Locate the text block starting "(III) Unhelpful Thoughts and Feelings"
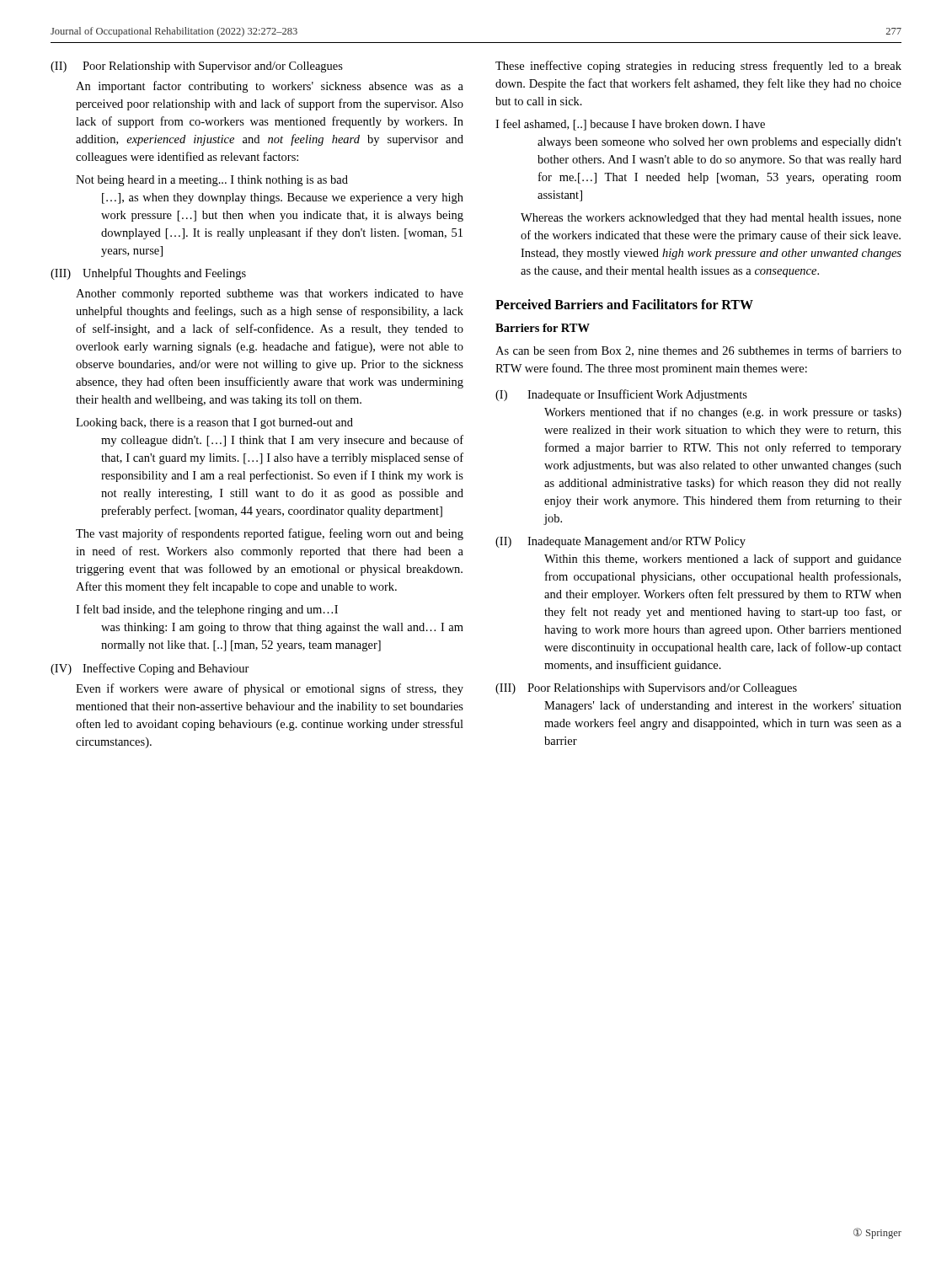The height and width of the screenshot is (1264, 952). click(x=257, y=337)
